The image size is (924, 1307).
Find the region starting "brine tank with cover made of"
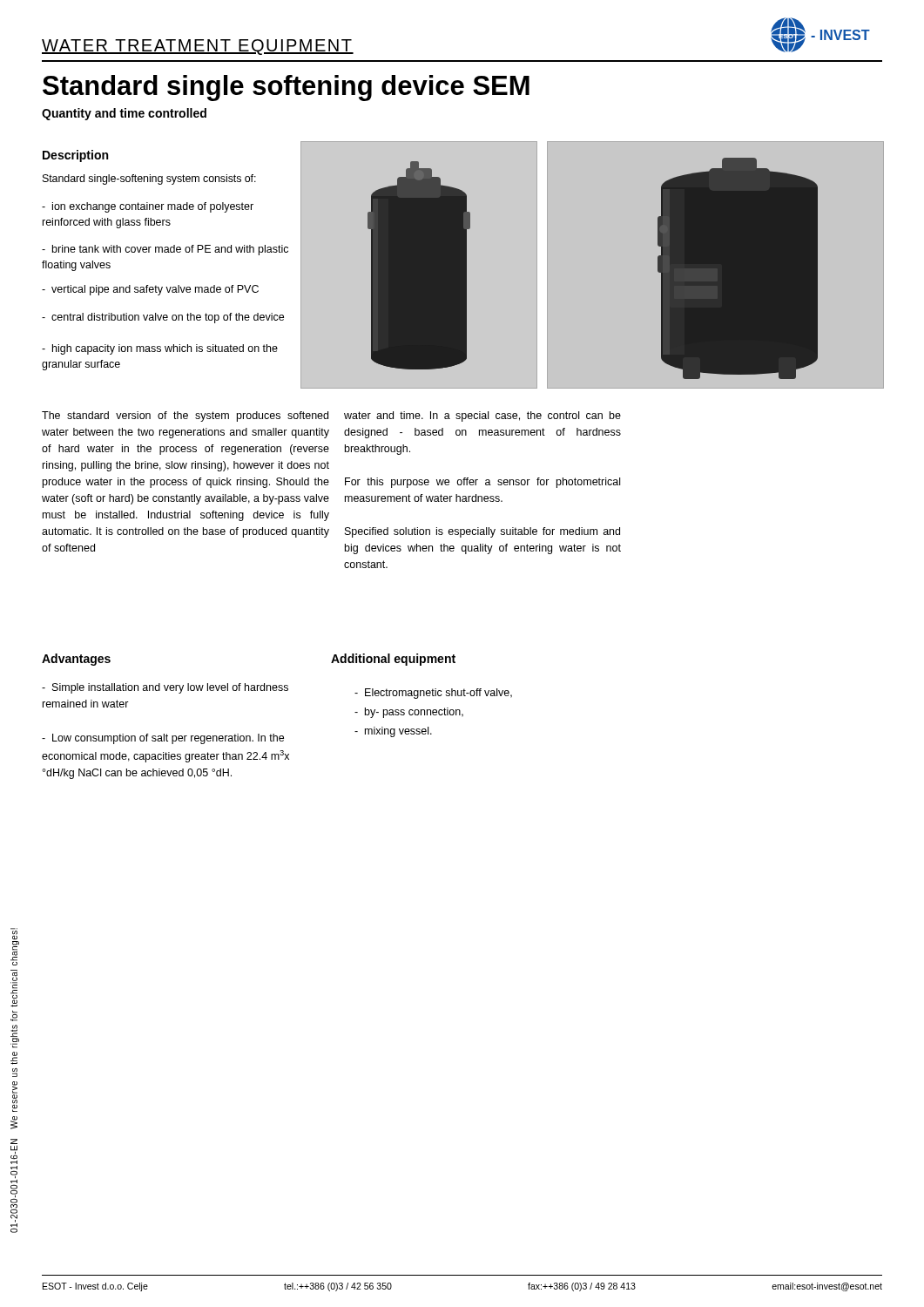(x=165, y=257)
